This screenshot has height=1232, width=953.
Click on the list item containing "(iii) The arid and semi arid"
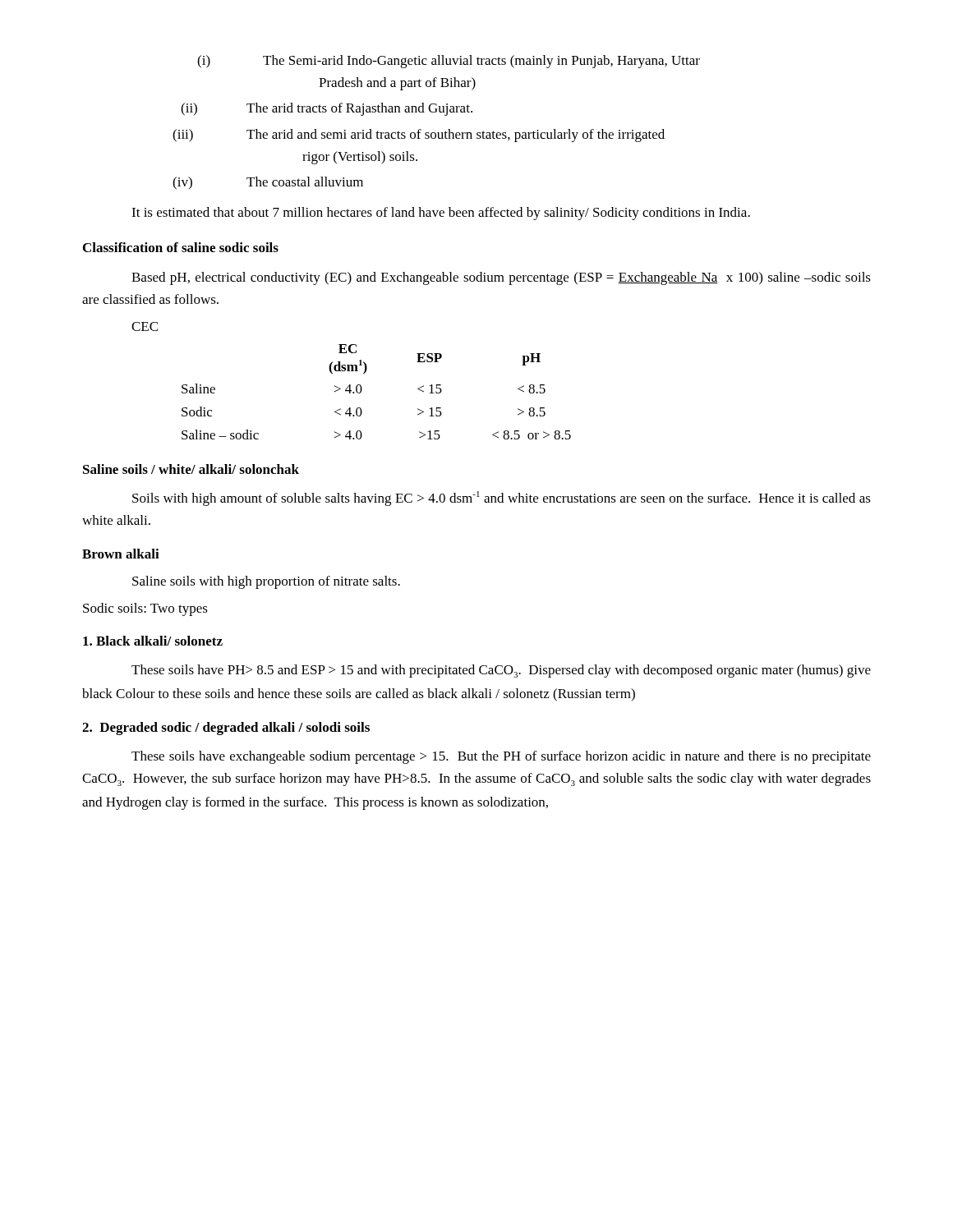[x=476, y=145]
